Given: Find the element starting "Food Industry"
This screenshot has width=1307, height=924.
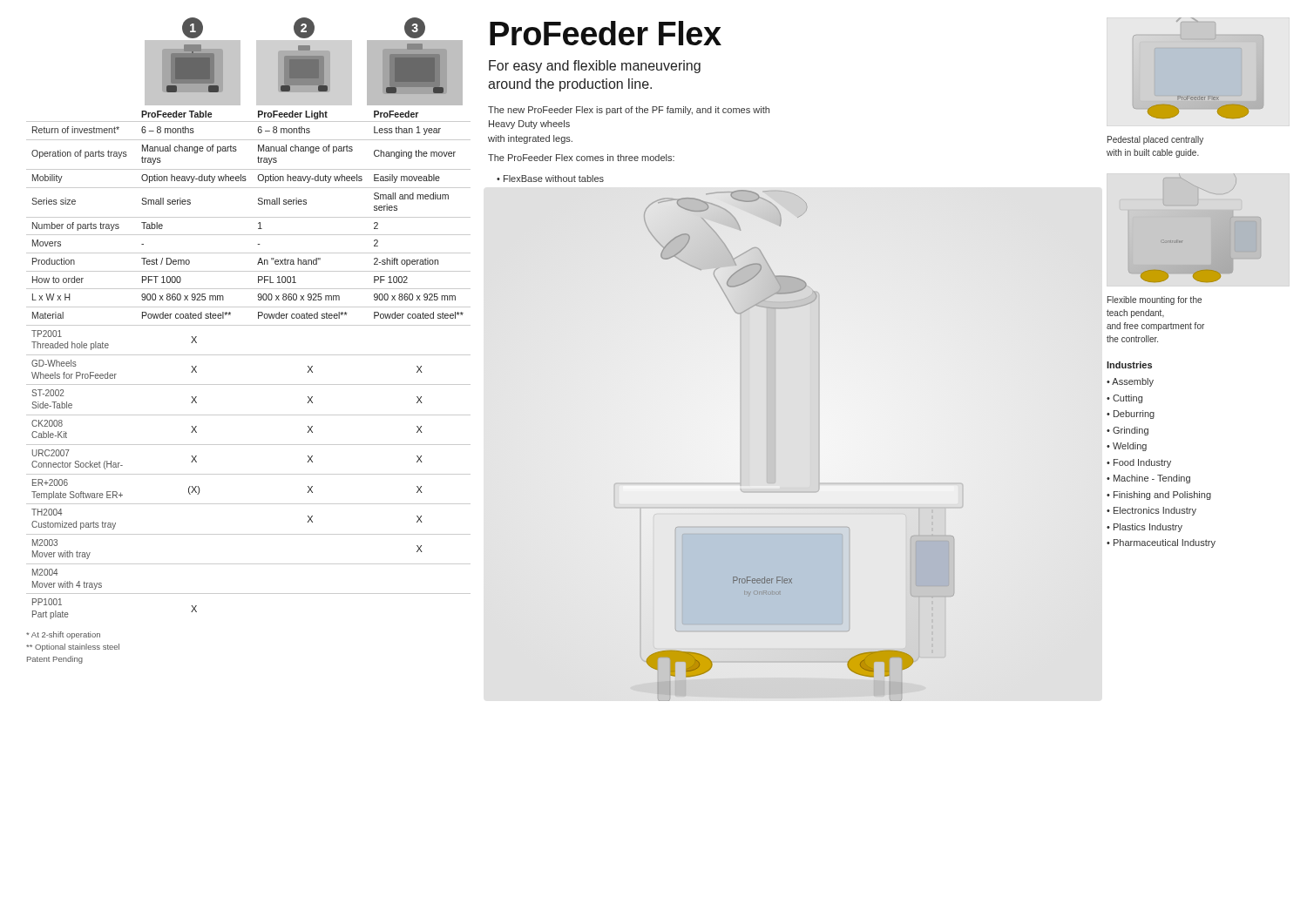Looking at the screenshot, I should (1142, 462).
